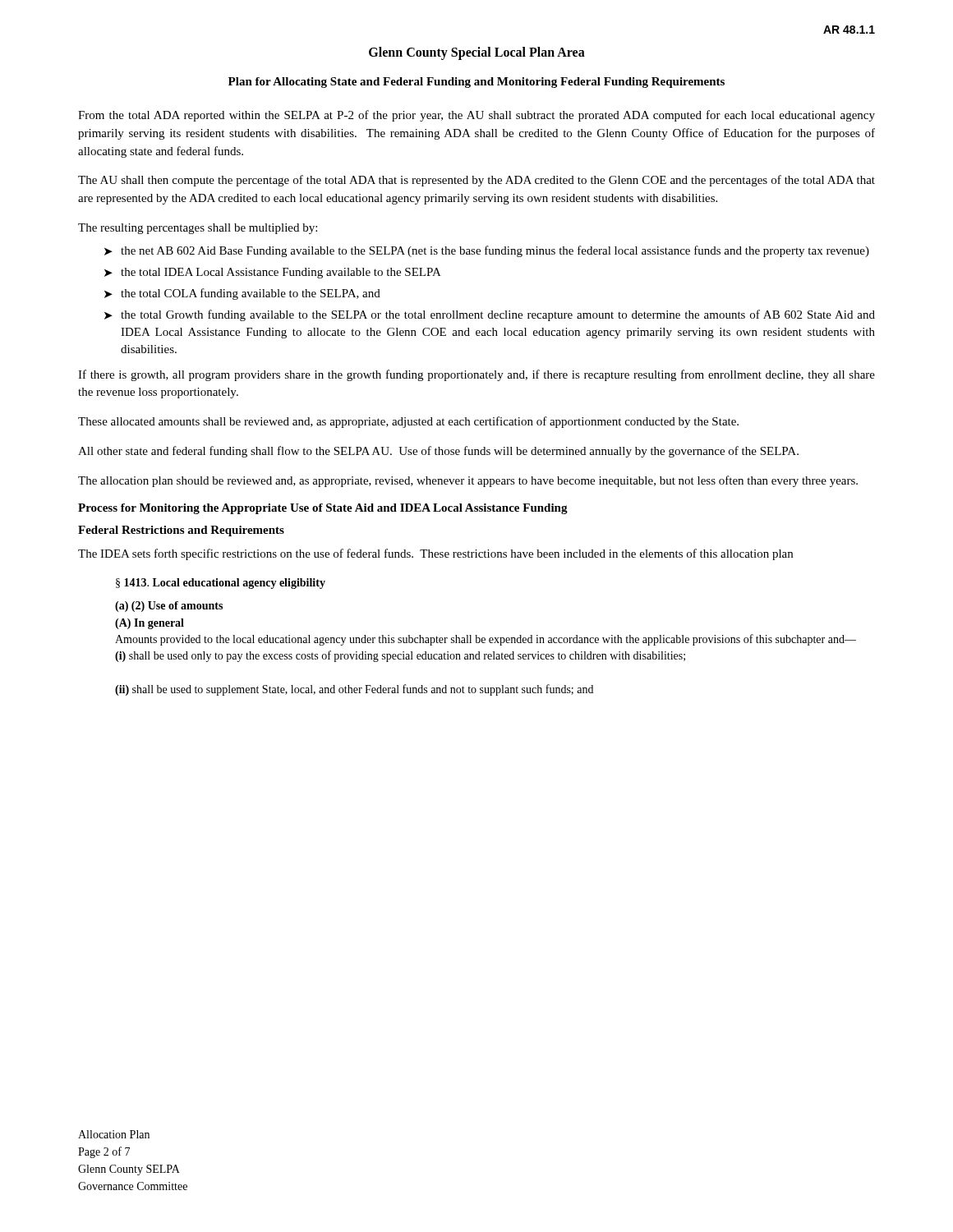Screen dimensions: 1232x953
Task: Navigate to the block starting "➤ the total Growth funding available"
Action: (489, 332)
